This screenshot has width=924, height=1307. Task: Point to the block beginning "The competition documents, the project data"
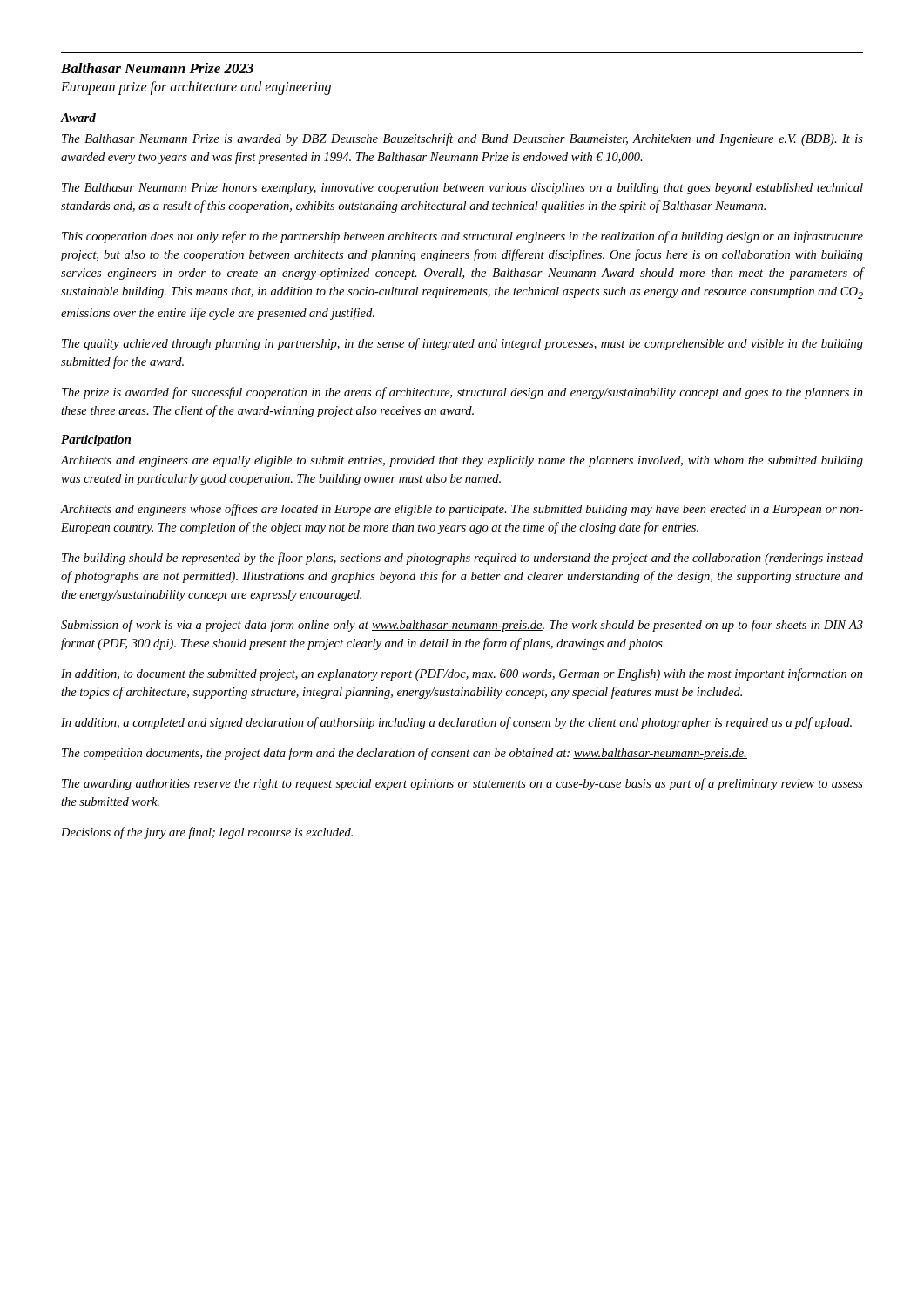point(462,753)
